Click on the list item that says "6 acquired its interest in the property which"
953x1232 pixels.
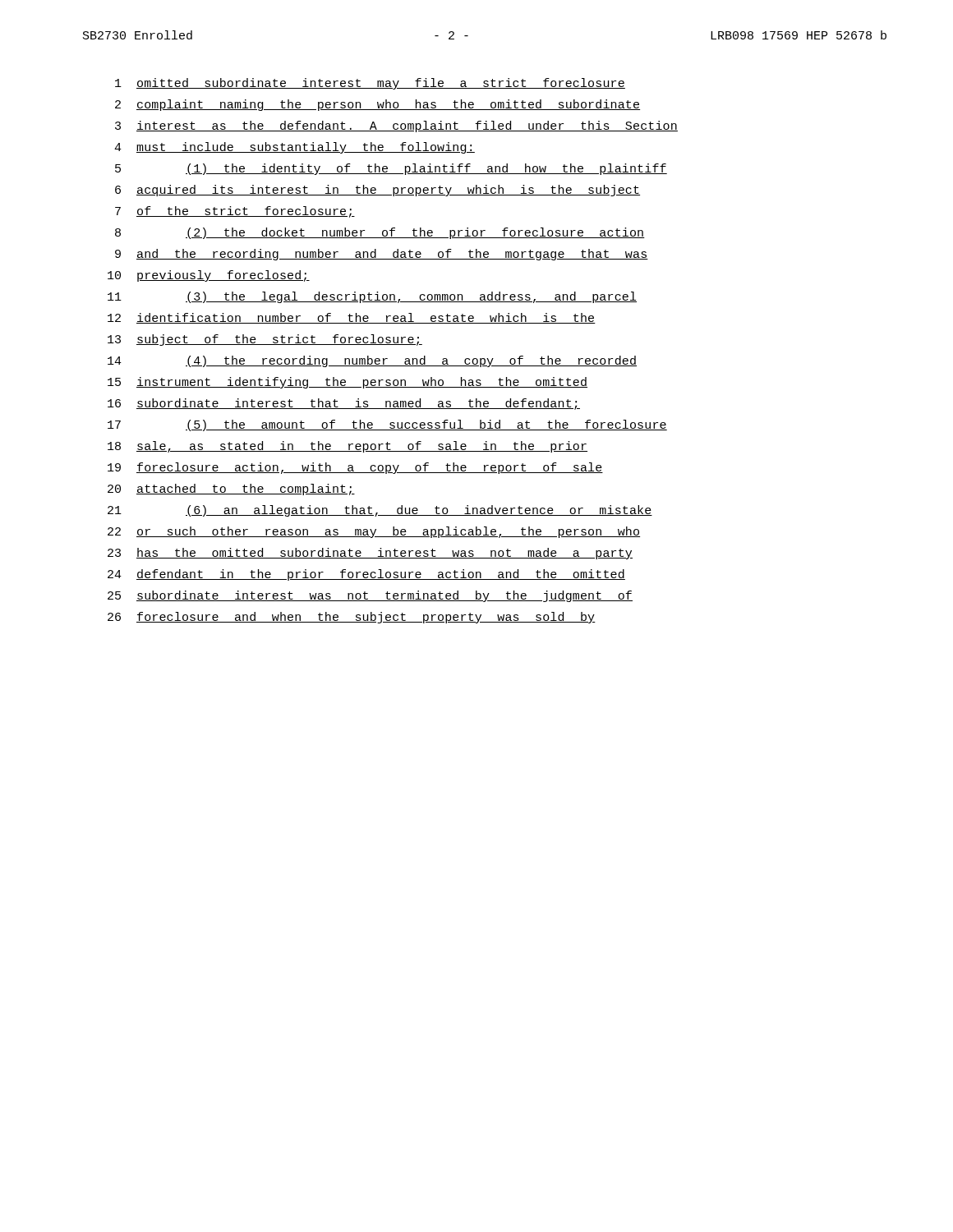point(485,191)
